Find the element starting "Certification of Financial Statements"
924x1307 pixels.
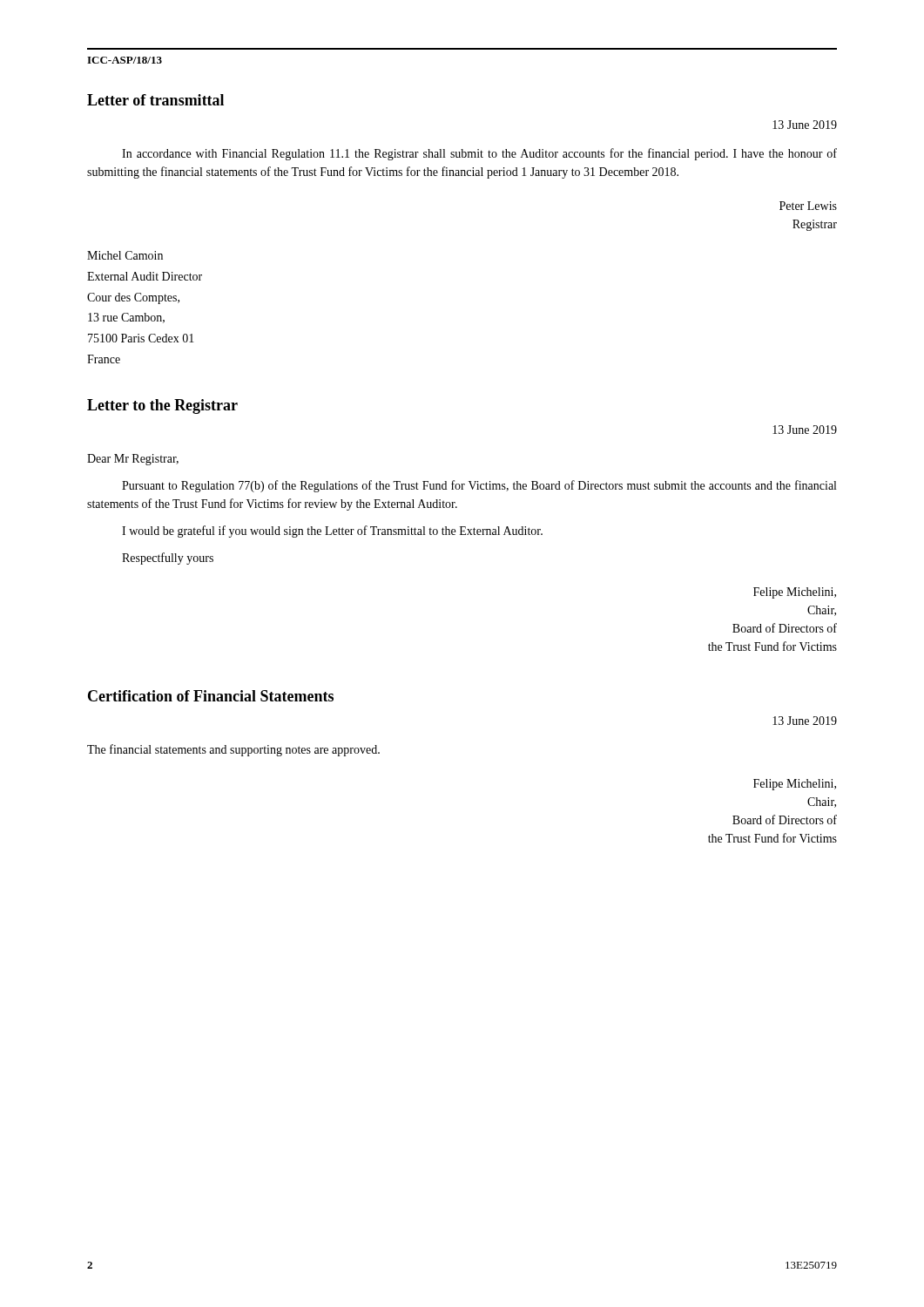(x=211, y=696)
